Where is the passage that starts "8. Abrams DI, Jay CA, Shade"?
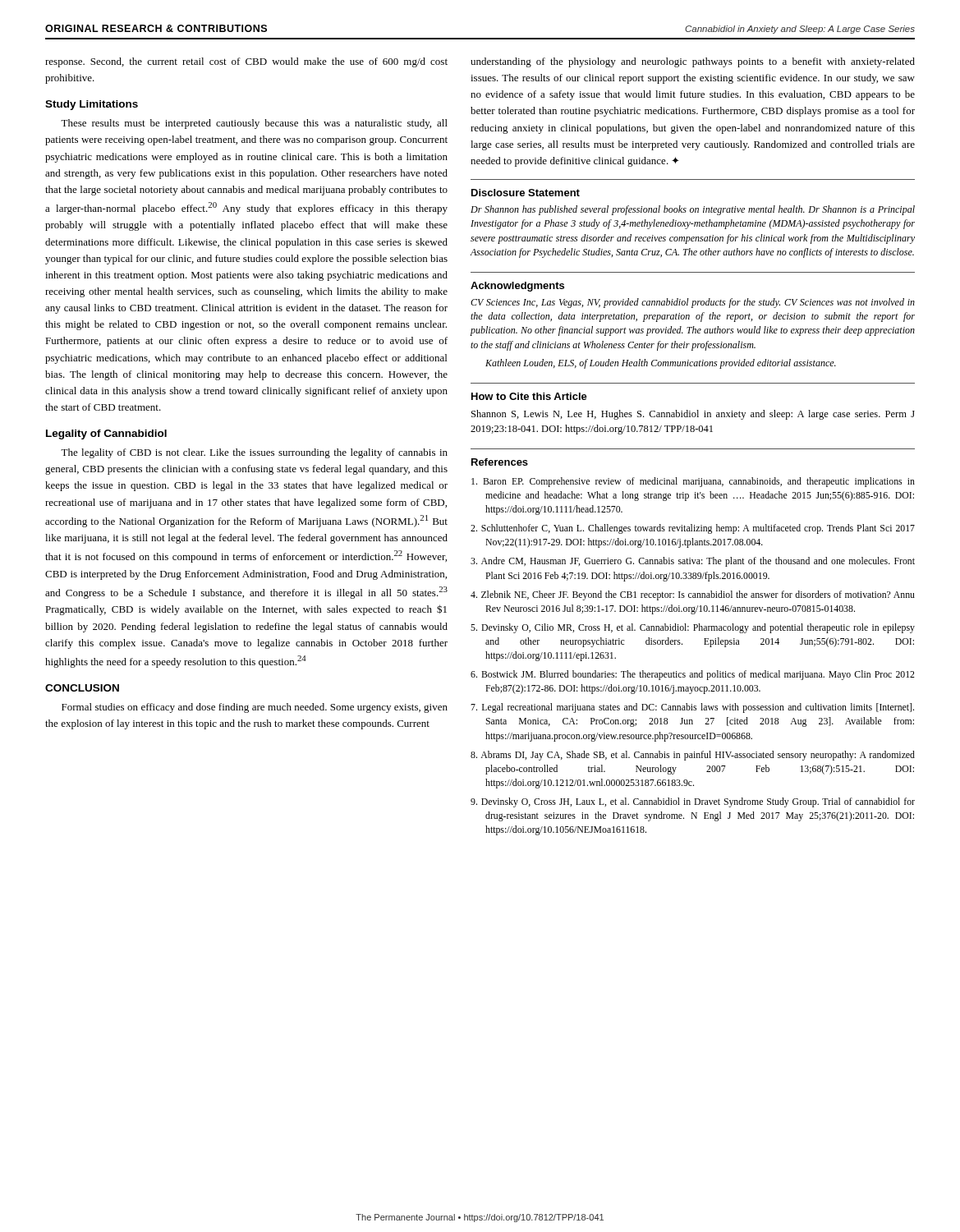Viewport: 960px width, 1232px height. coord(693,769)
